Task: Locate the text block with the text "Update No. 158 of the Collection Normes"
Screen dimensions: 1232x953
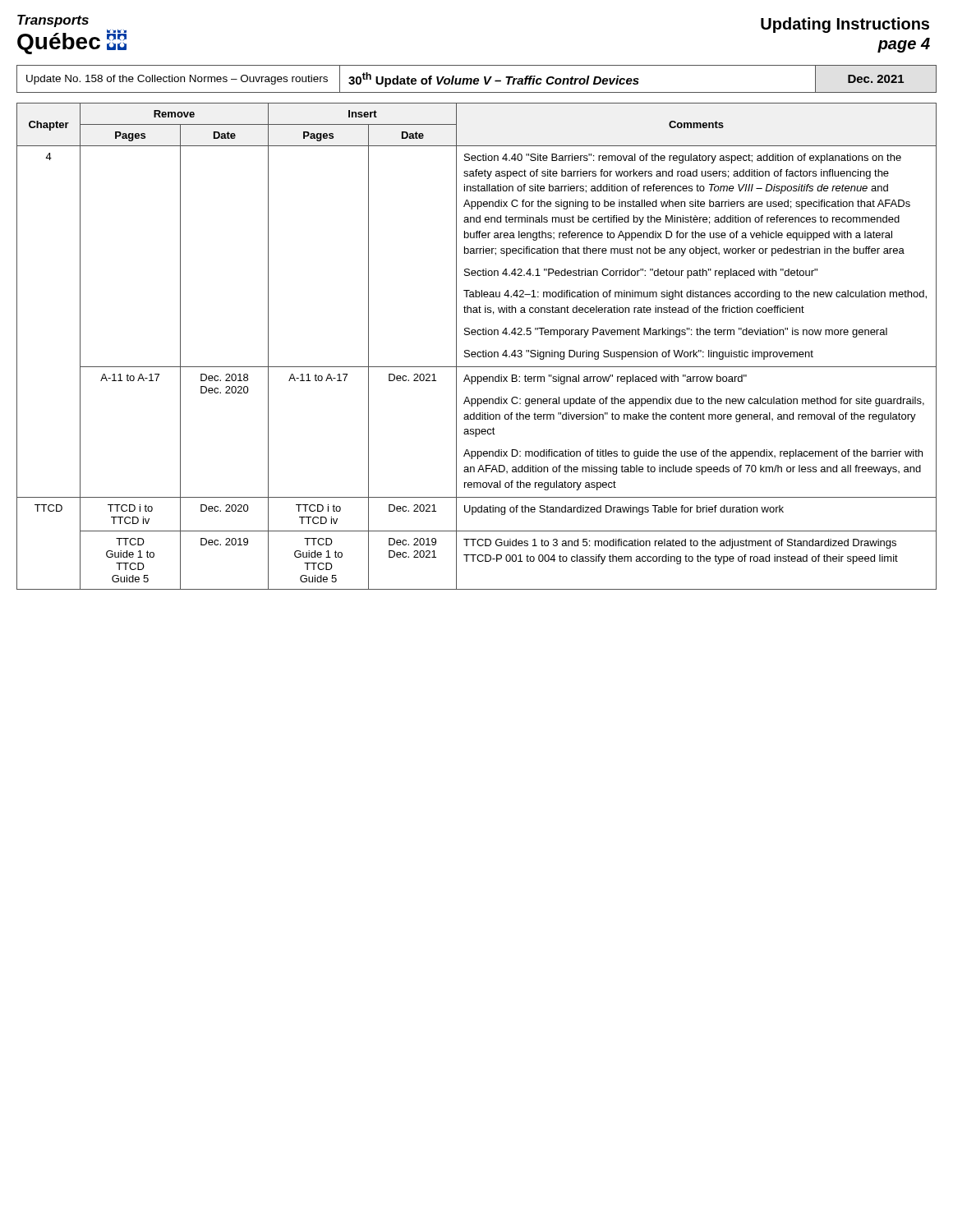Action: click(177, 79)
